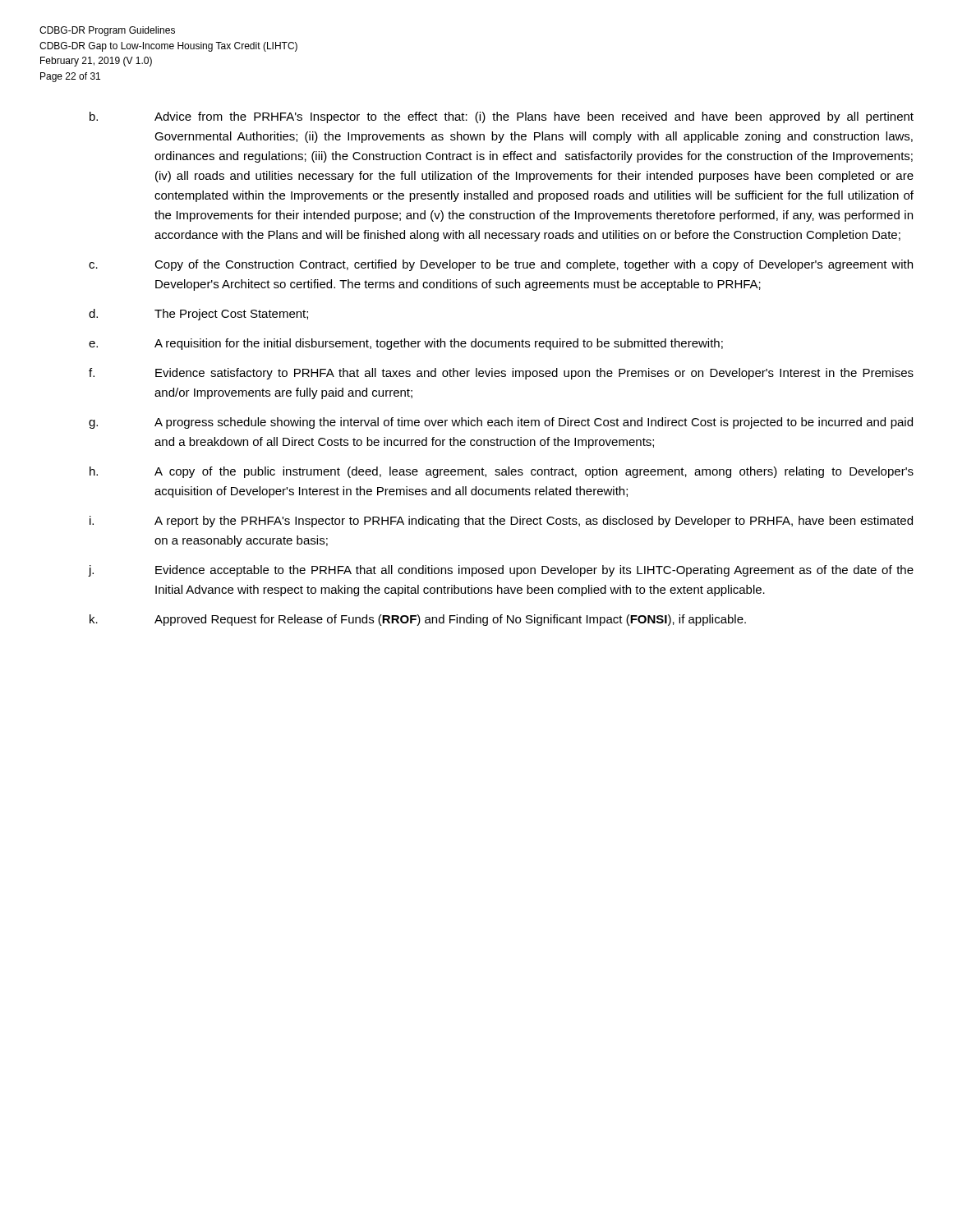Viewport: 953px width, 1232px height.
Task: Locate the block of text that opens with "b. Advice from the PRHFA's Inspector to the"
Action: (x=476, y=176)
